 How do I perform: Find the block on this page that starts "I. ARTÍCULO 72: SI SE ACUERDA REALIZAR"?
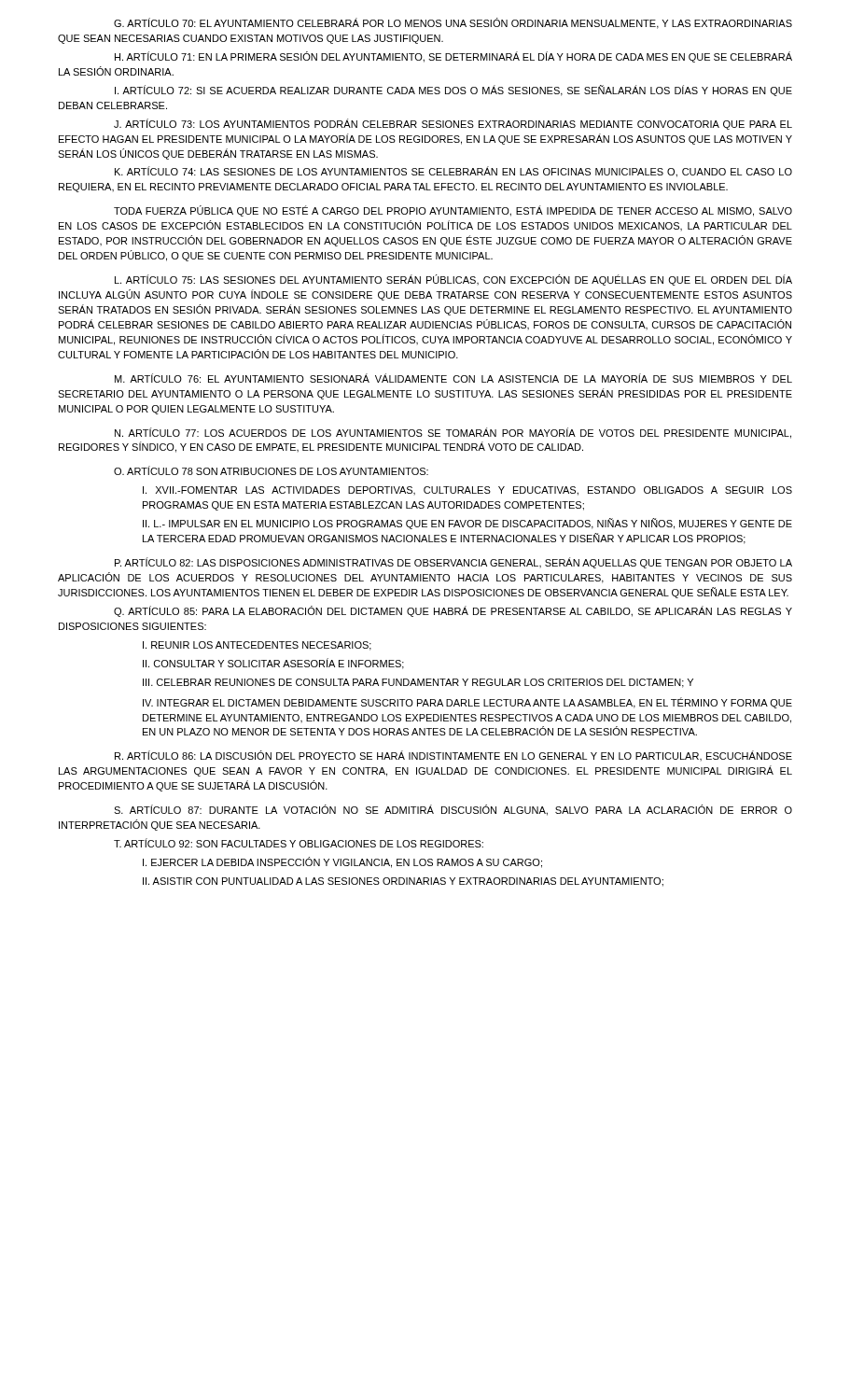point(425,99)
